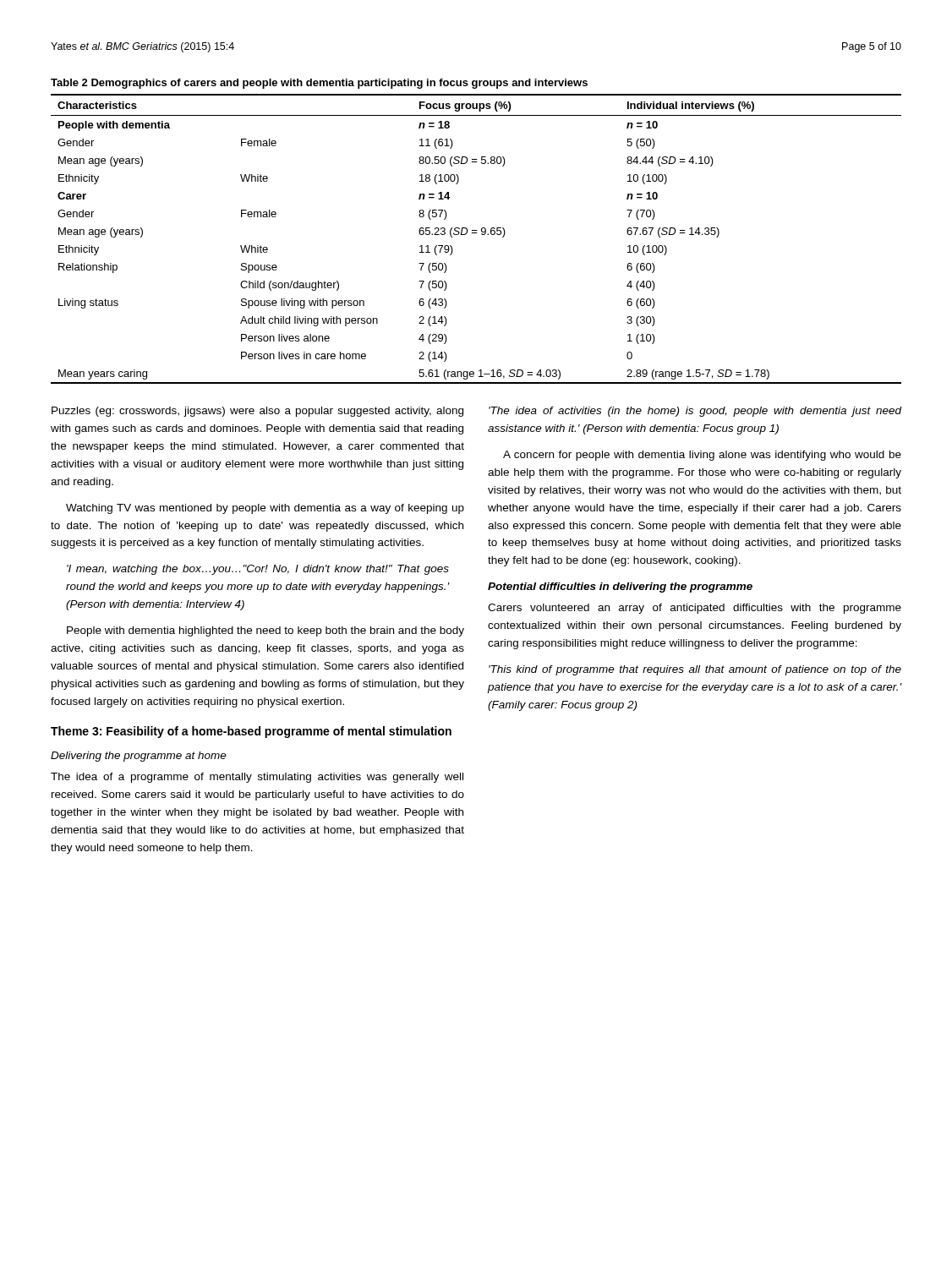Viewport: 952px width, 1268px height.
Task: Select the element starting "Carers volunteered an array"
Action: tap(695, 626)
